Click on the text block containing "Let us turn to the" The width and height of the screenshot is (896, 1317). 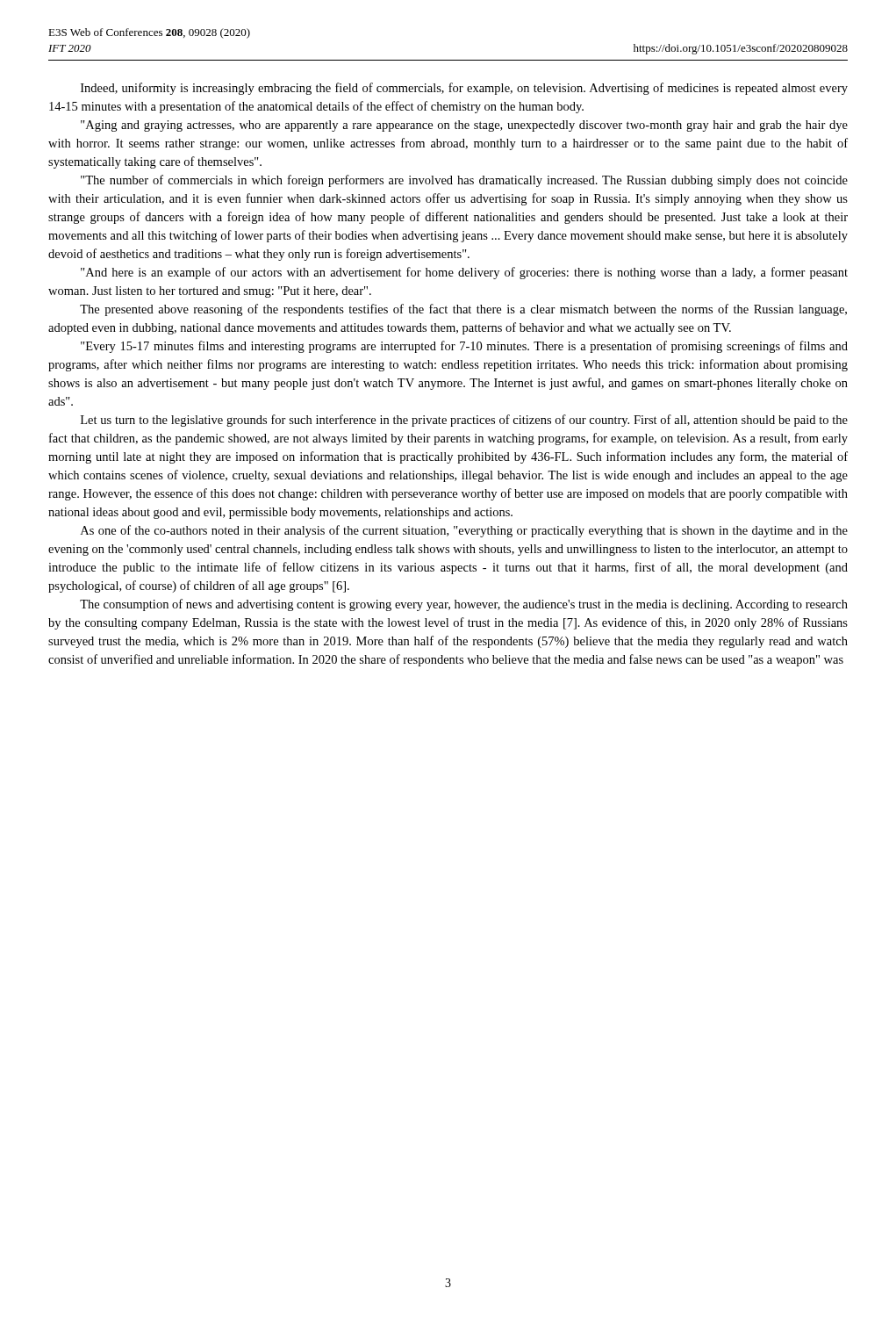tap(448, 466)
